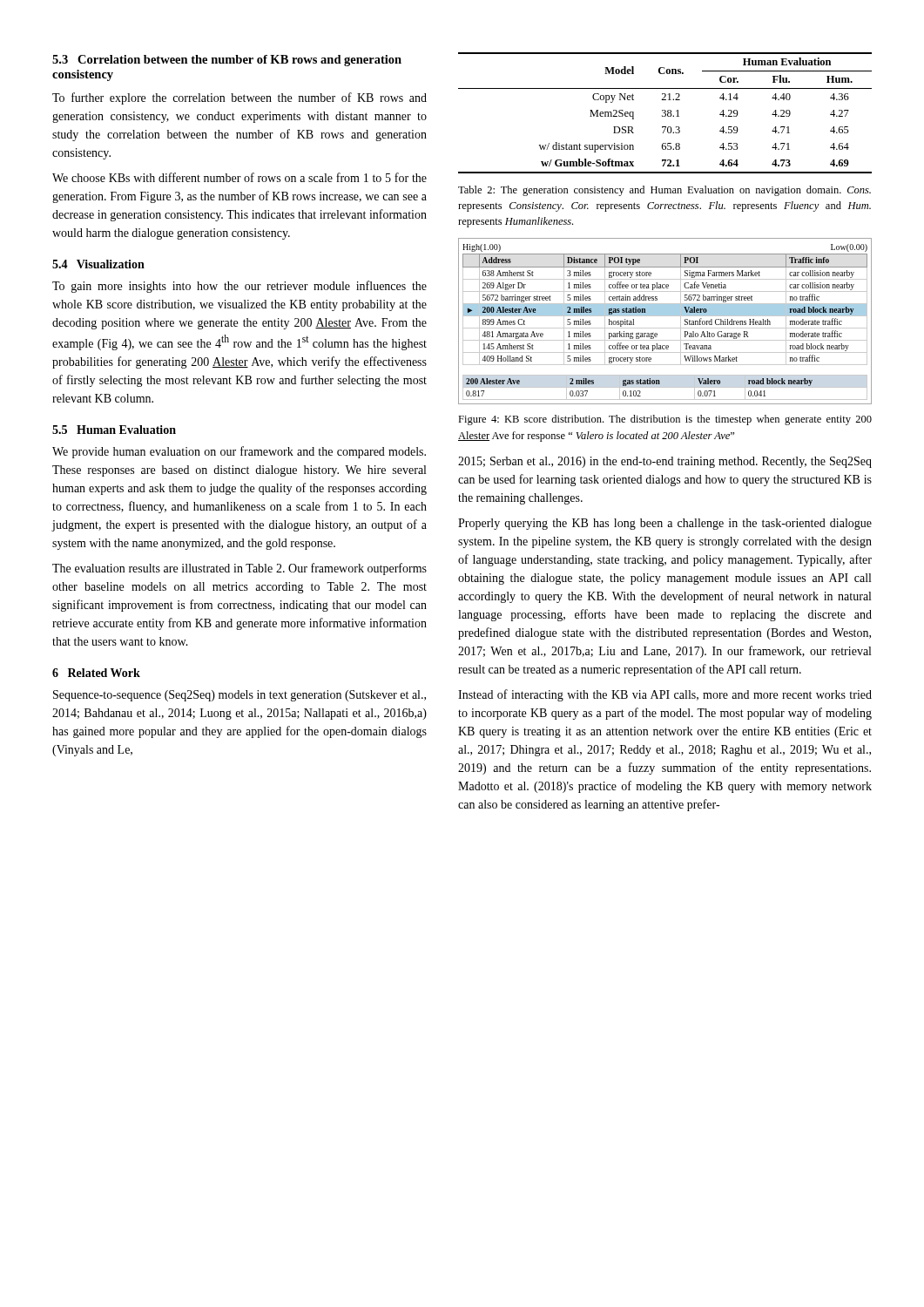Select the block starting "Figure 4: KB score distribution."

coord(665,427)
